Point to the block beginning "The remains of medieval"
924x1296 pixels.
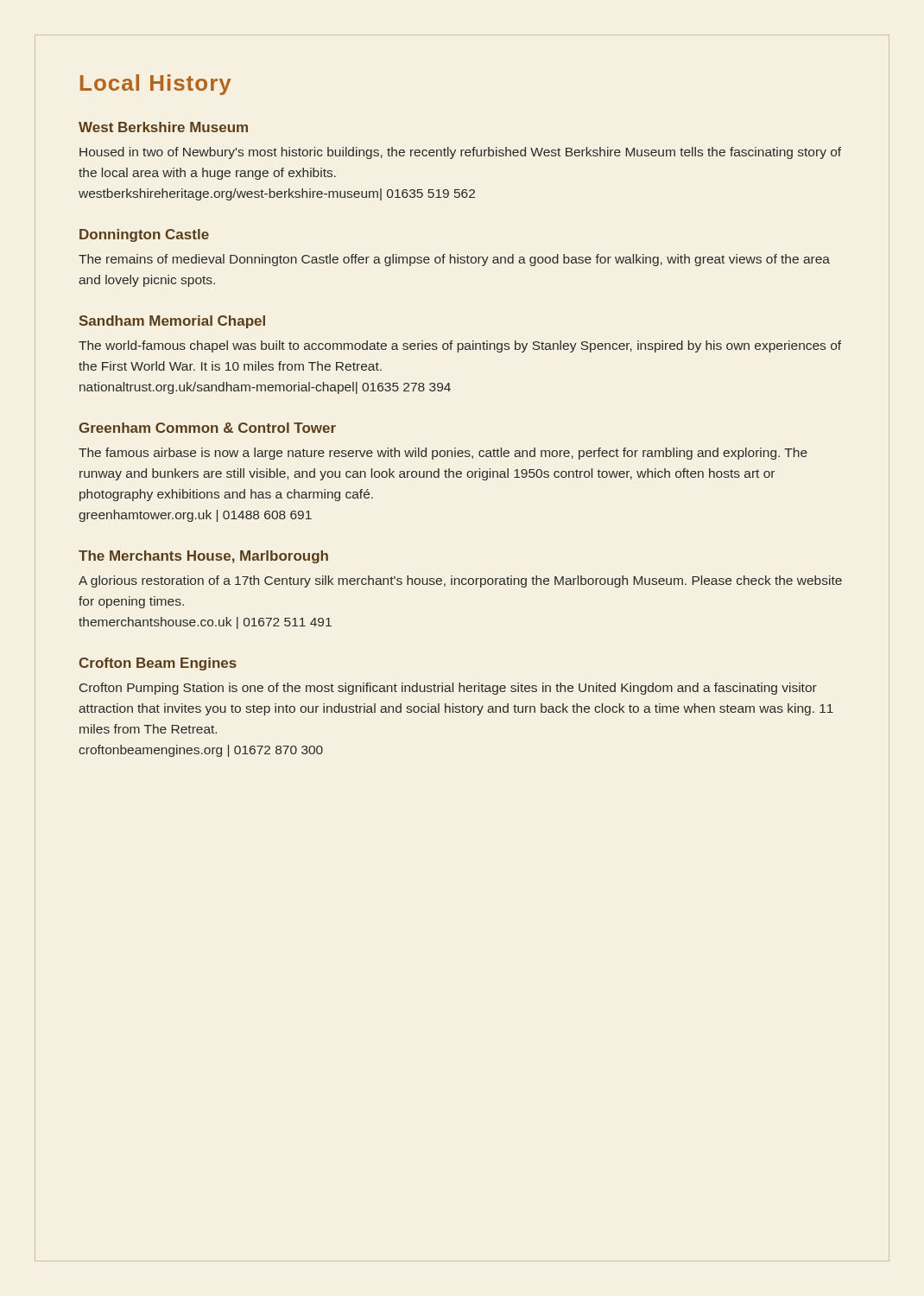454,269
